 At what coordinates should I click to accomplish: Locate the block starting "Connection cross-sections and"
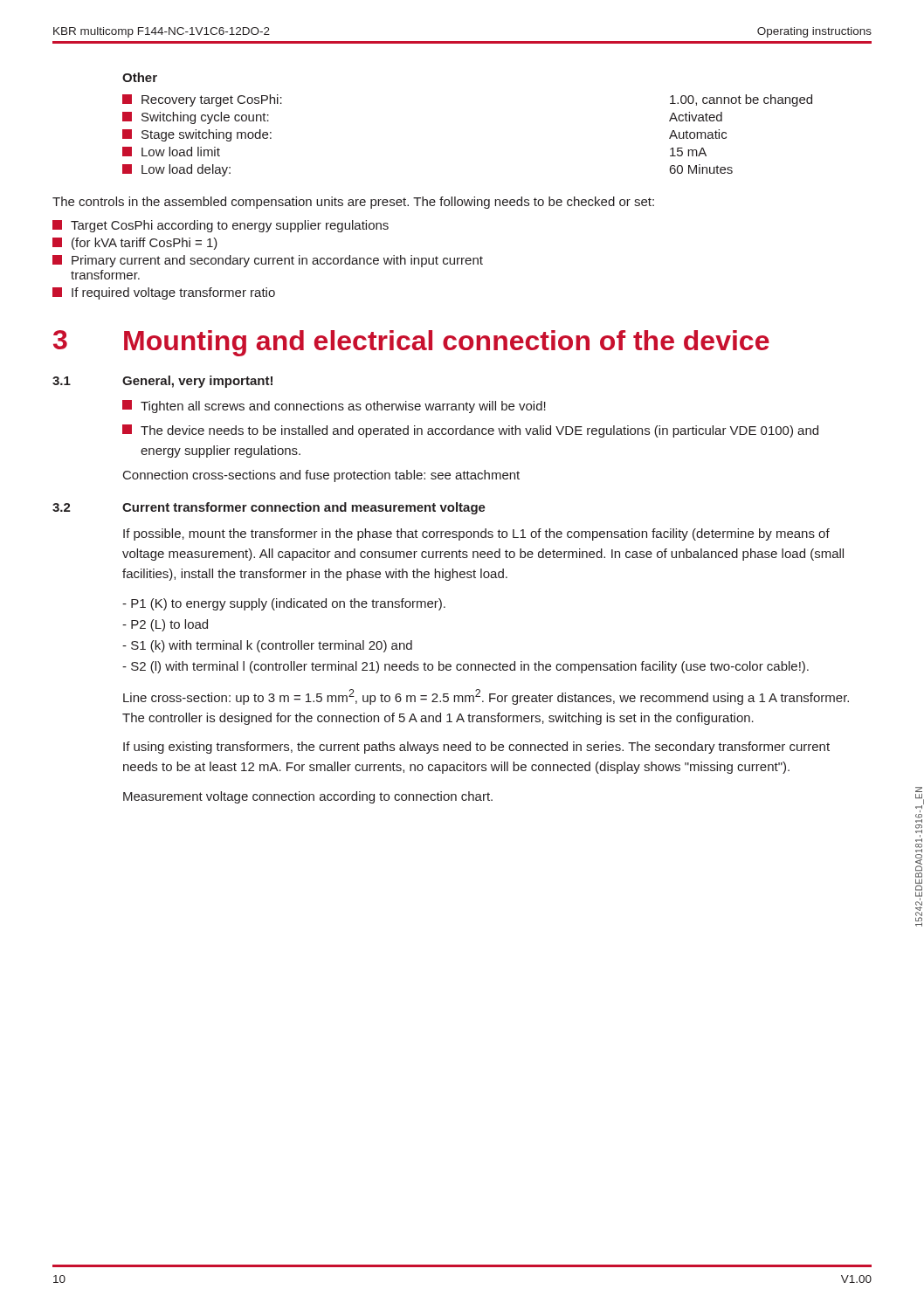[x=321, y=475]
